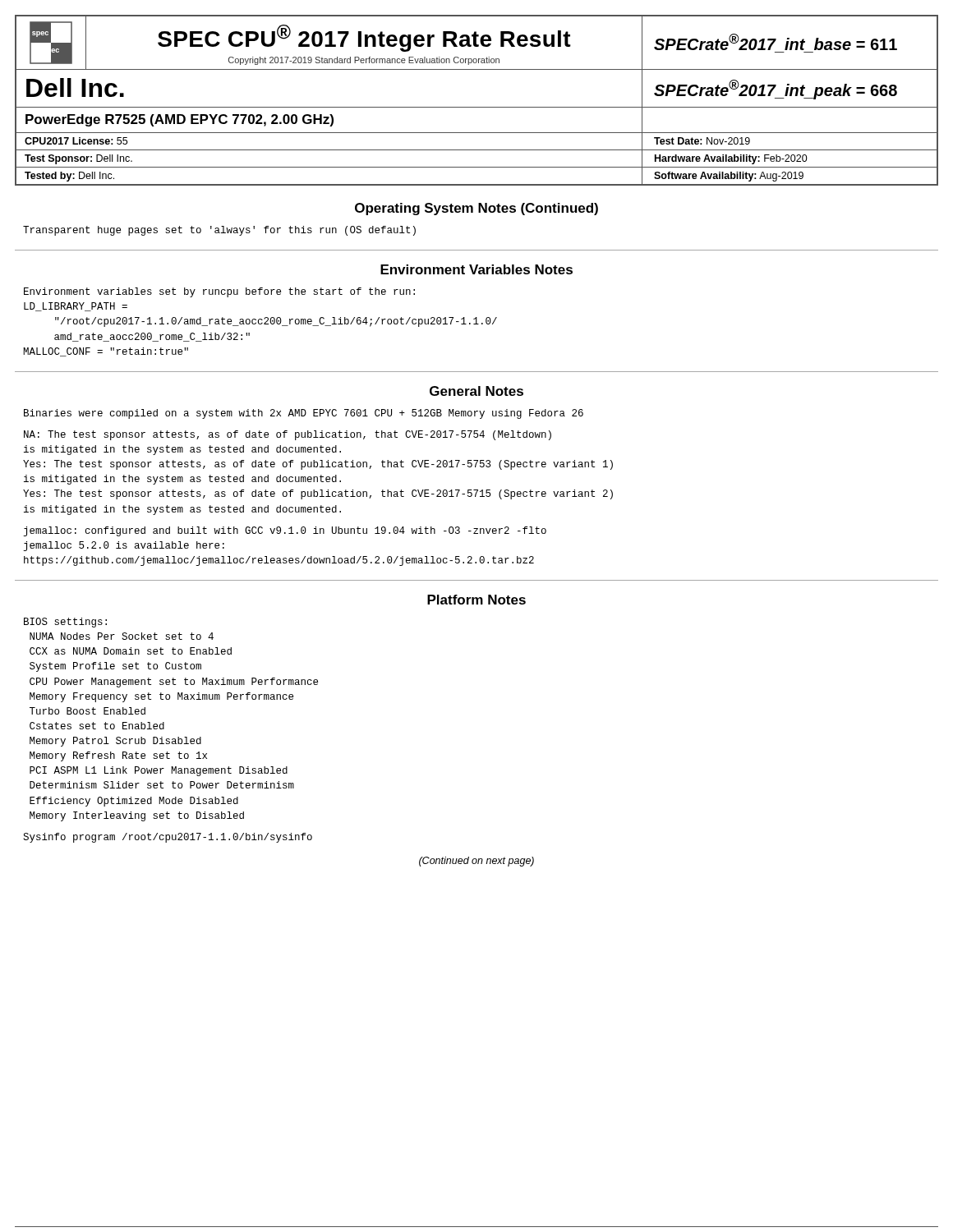Point to the block beginning "Environment variables set by runcpu before"
Image resolution: width=953 pixels, height=1232 pixels.
pos(260,322)
